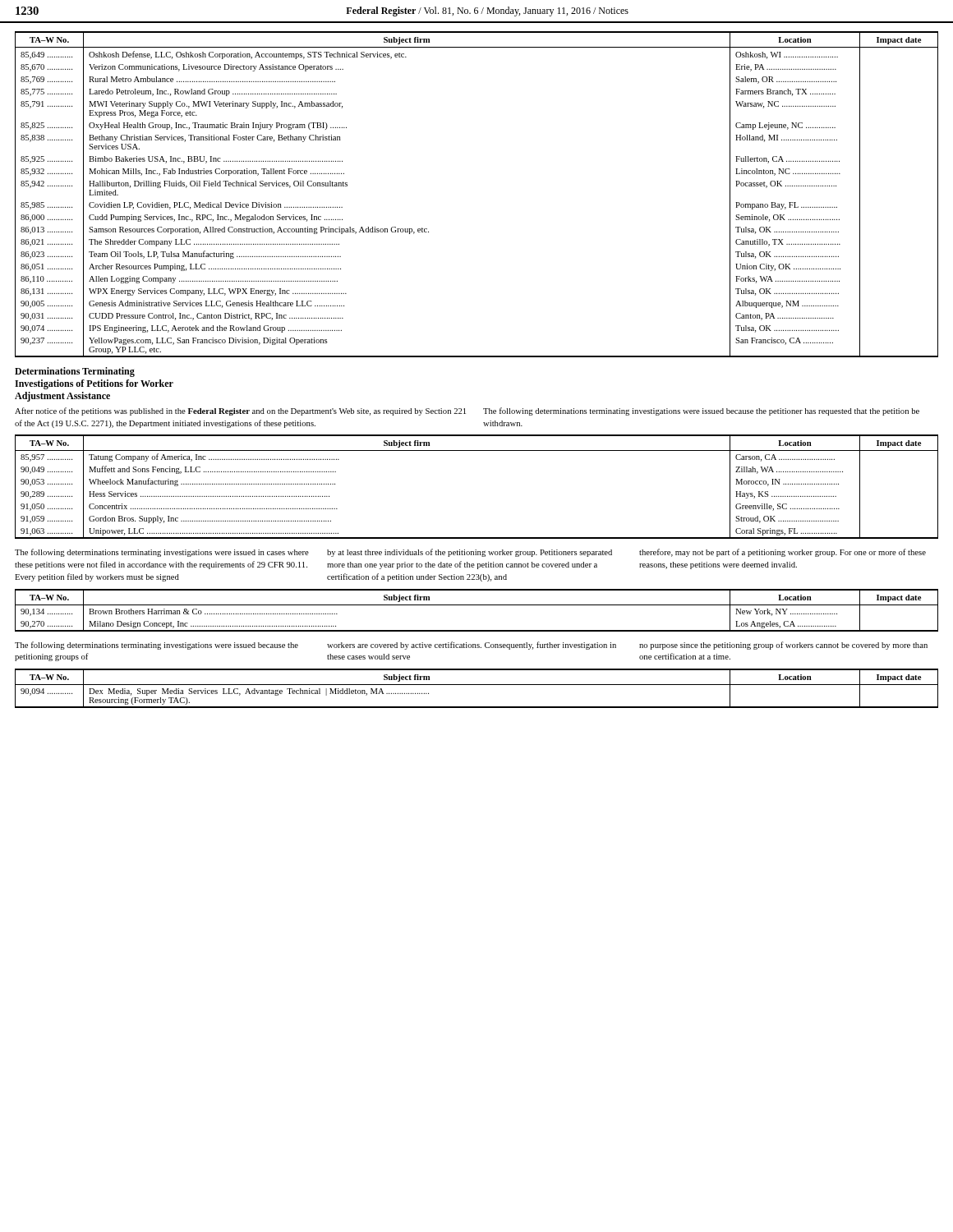
Task: Navigate to the text starting "After notice of the petitions"
Action: pyautogui.click(x=241, y=417)
